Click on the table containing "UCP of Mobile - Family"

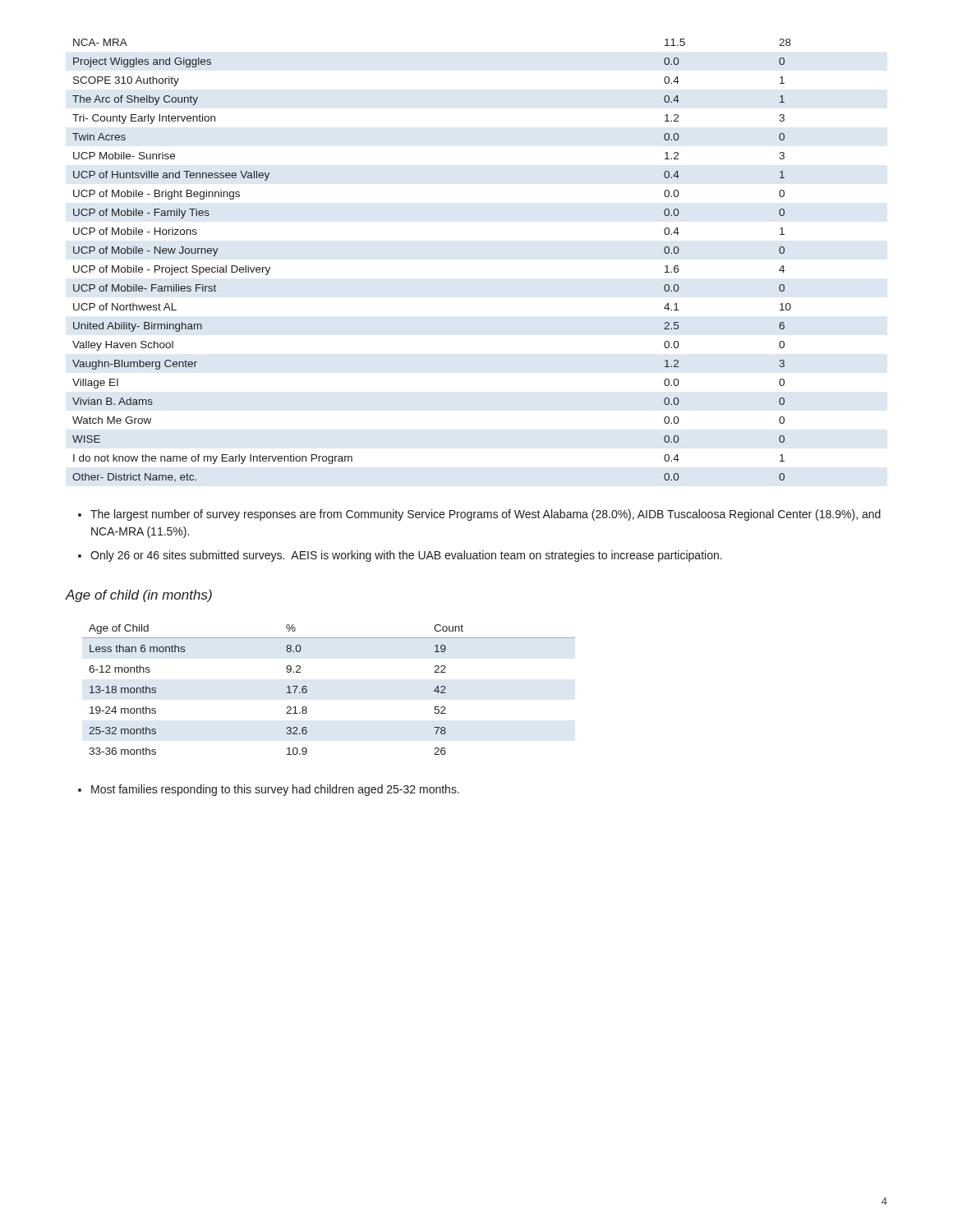click(x=476, y=260)
